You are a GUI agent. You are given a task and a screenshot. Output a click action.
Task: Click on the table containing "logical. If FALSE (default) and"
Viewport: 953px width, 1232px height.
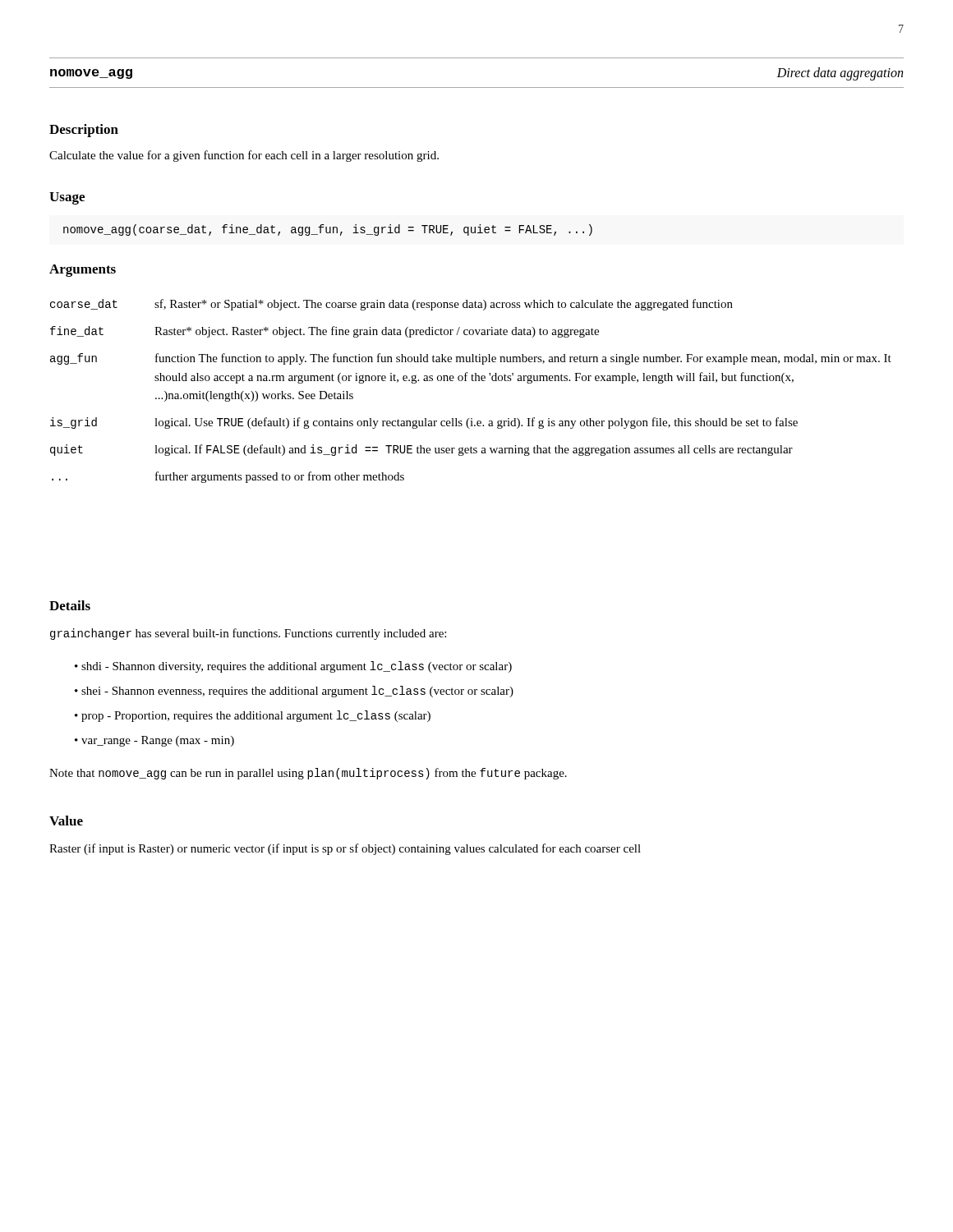click(476, 389)
